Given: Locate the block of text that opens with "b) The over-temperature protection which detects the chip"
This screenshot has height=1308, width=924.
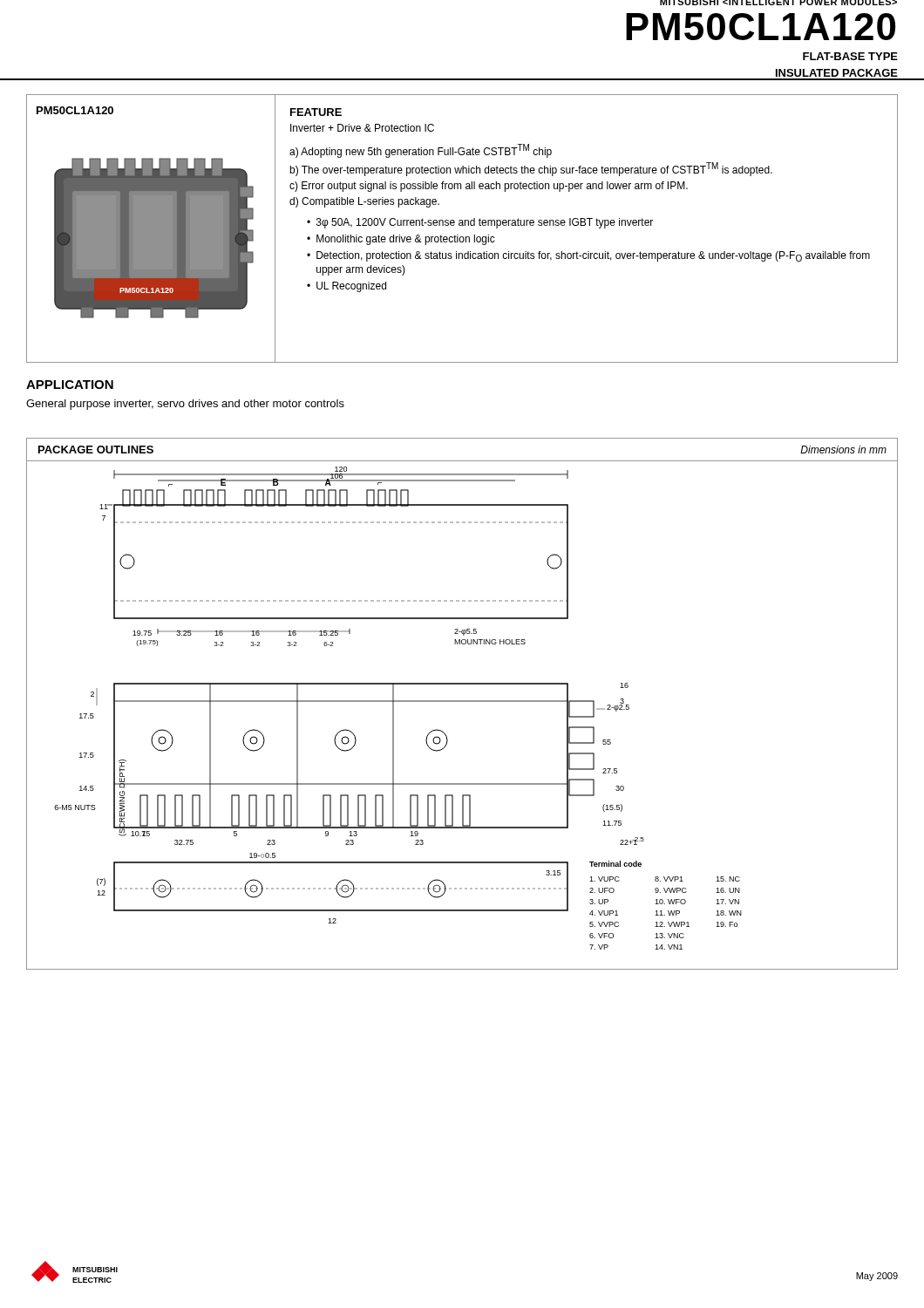Looking at the screenshot, I should [531, 169].
